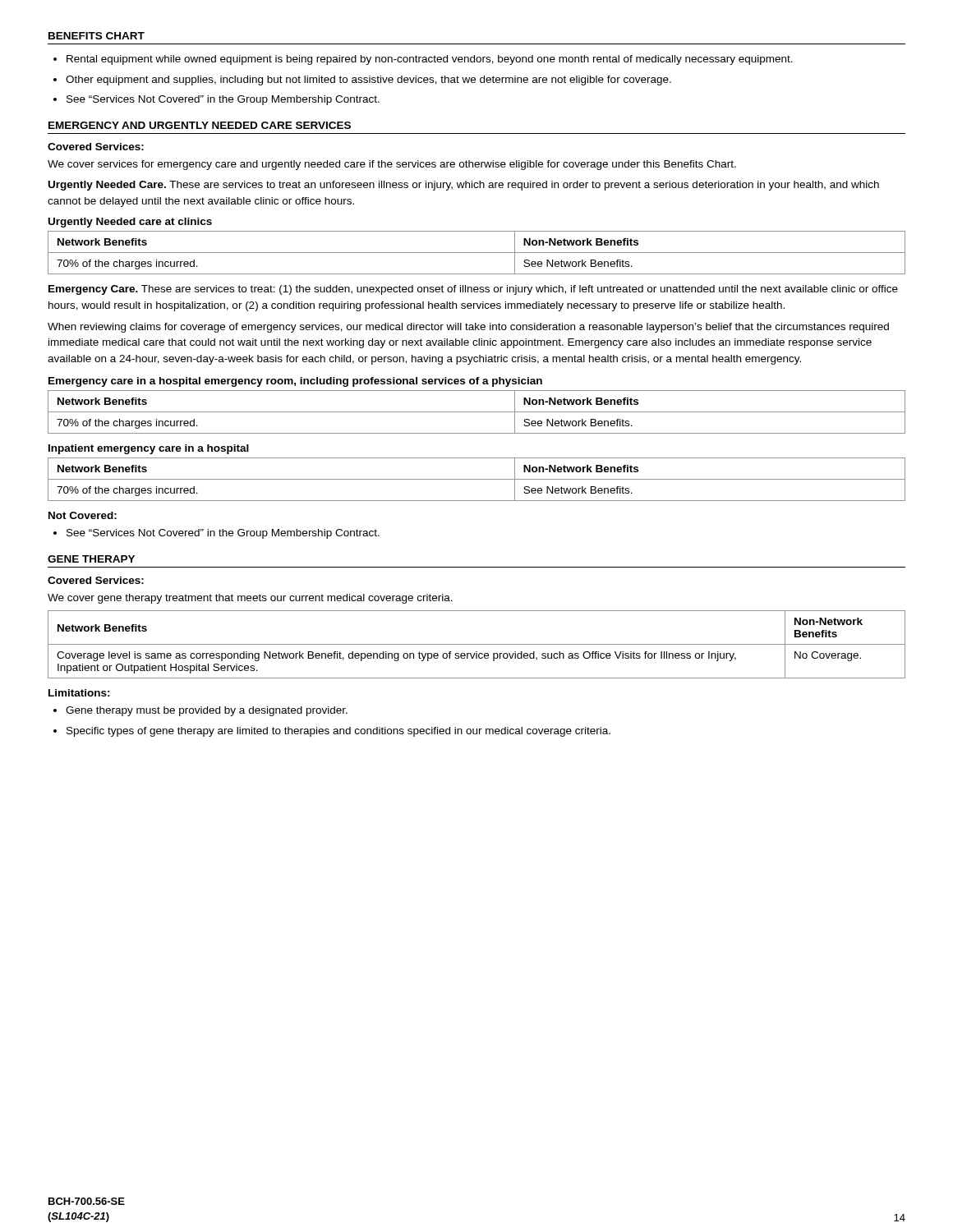This screenshot has height=1232, width=953.
Task: Locate the section header that reads "BENEFITS CHART"
Action: point(96,36)
